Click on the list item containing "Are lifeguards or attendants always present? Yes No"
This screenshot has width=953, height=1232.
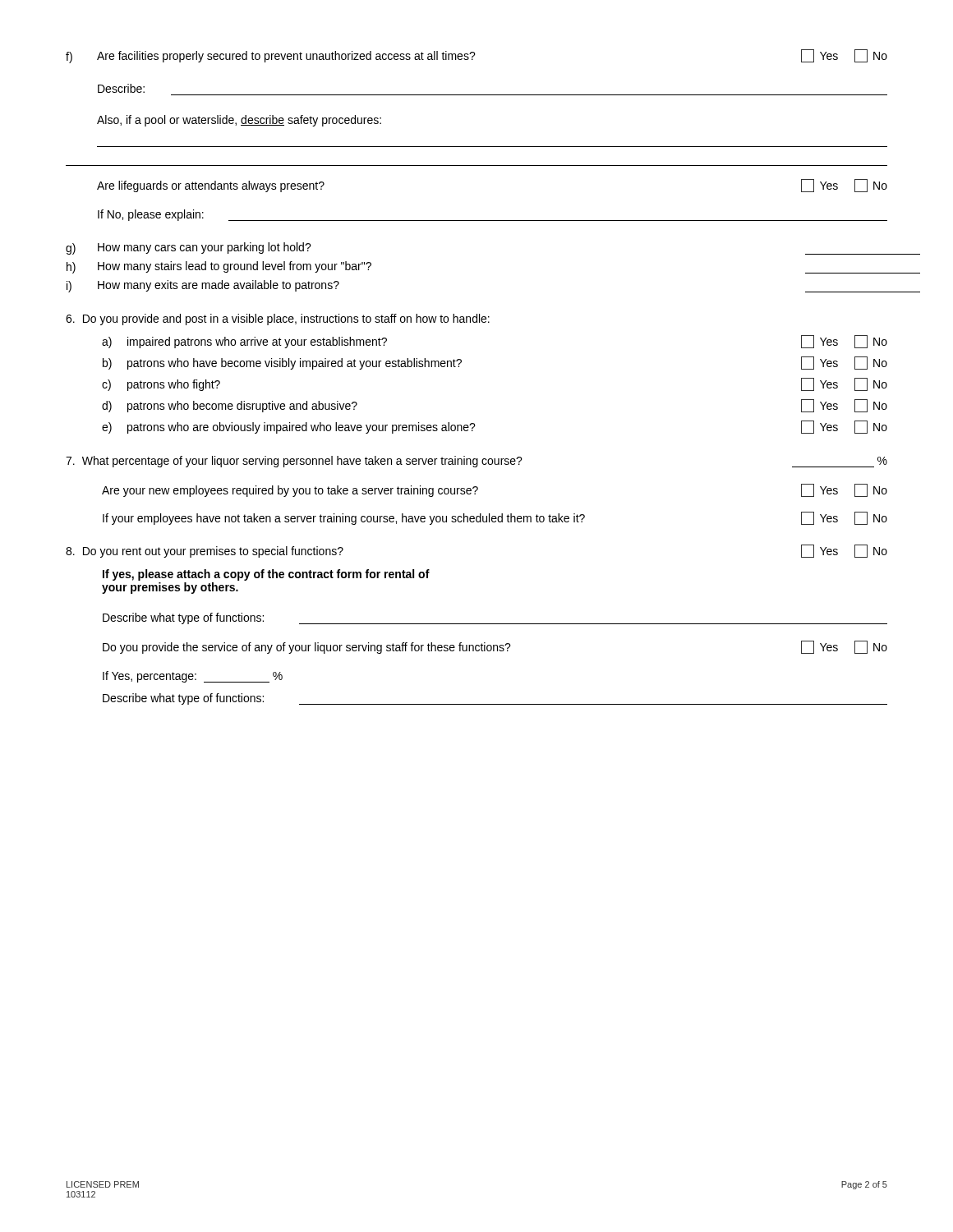(212, 184)
